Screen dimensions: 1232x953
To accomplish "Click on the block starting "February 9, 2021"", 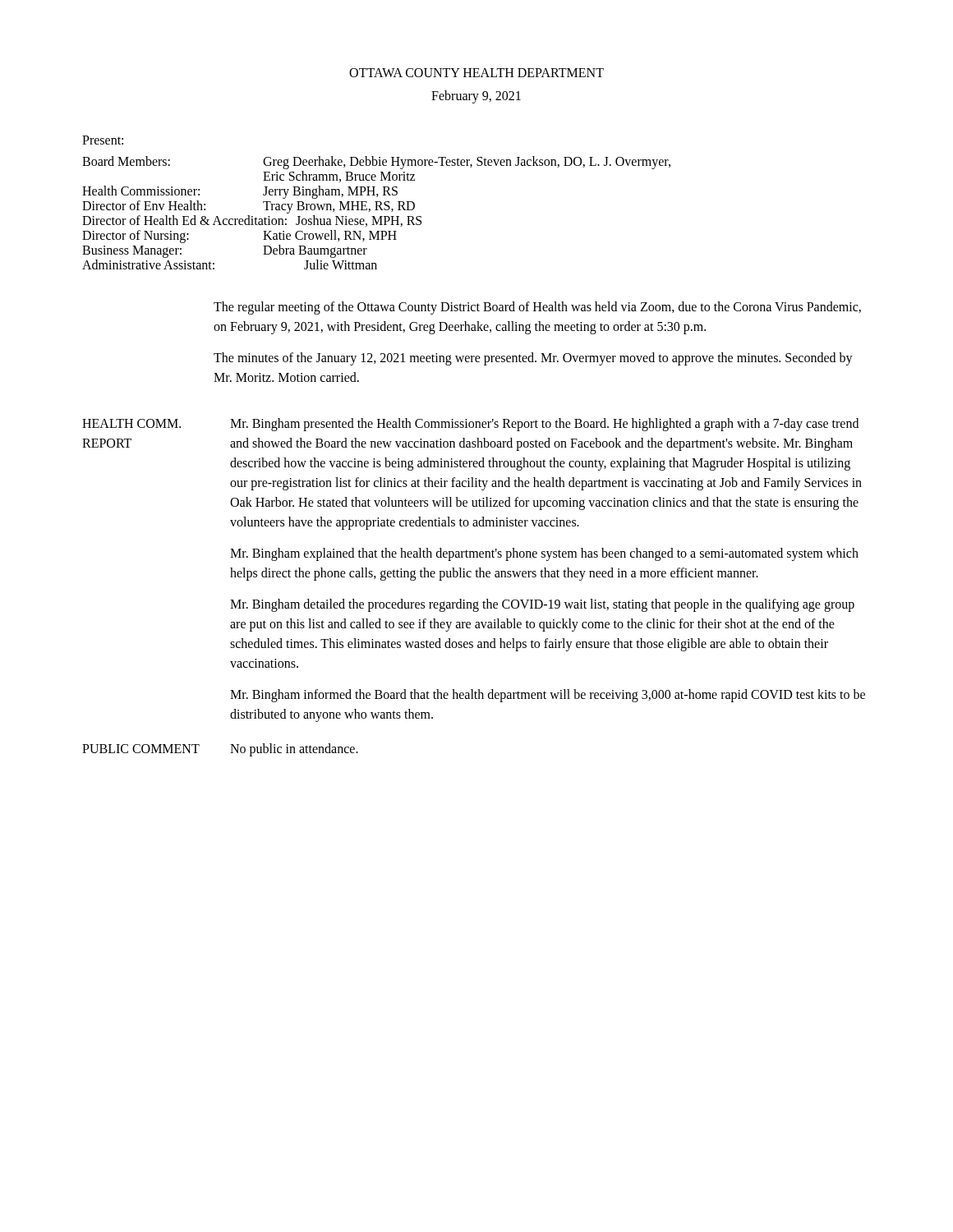I will pos(476,96).
